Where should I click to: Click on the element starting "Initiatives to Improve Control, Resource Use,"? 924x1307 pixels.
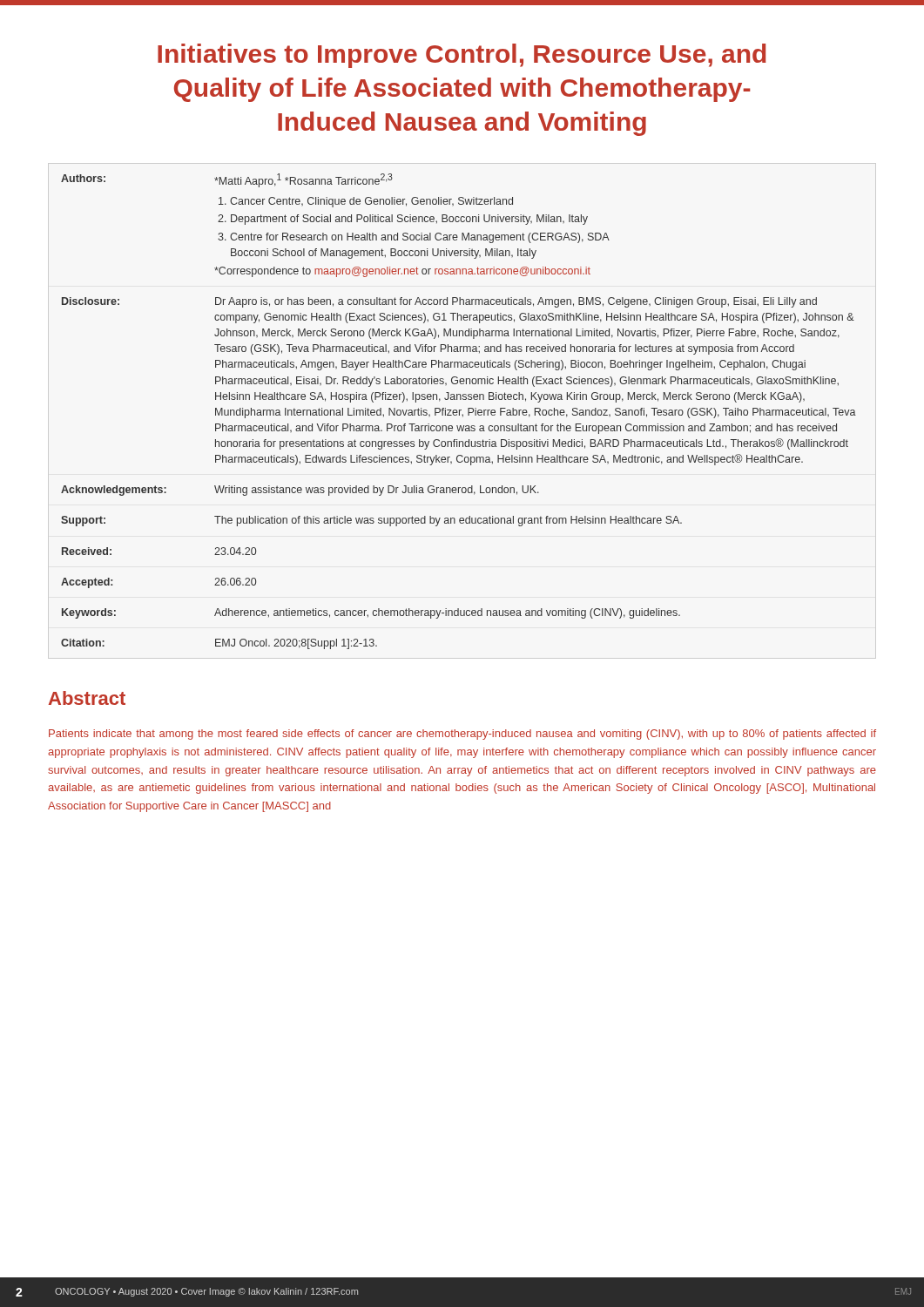[462, 88]
